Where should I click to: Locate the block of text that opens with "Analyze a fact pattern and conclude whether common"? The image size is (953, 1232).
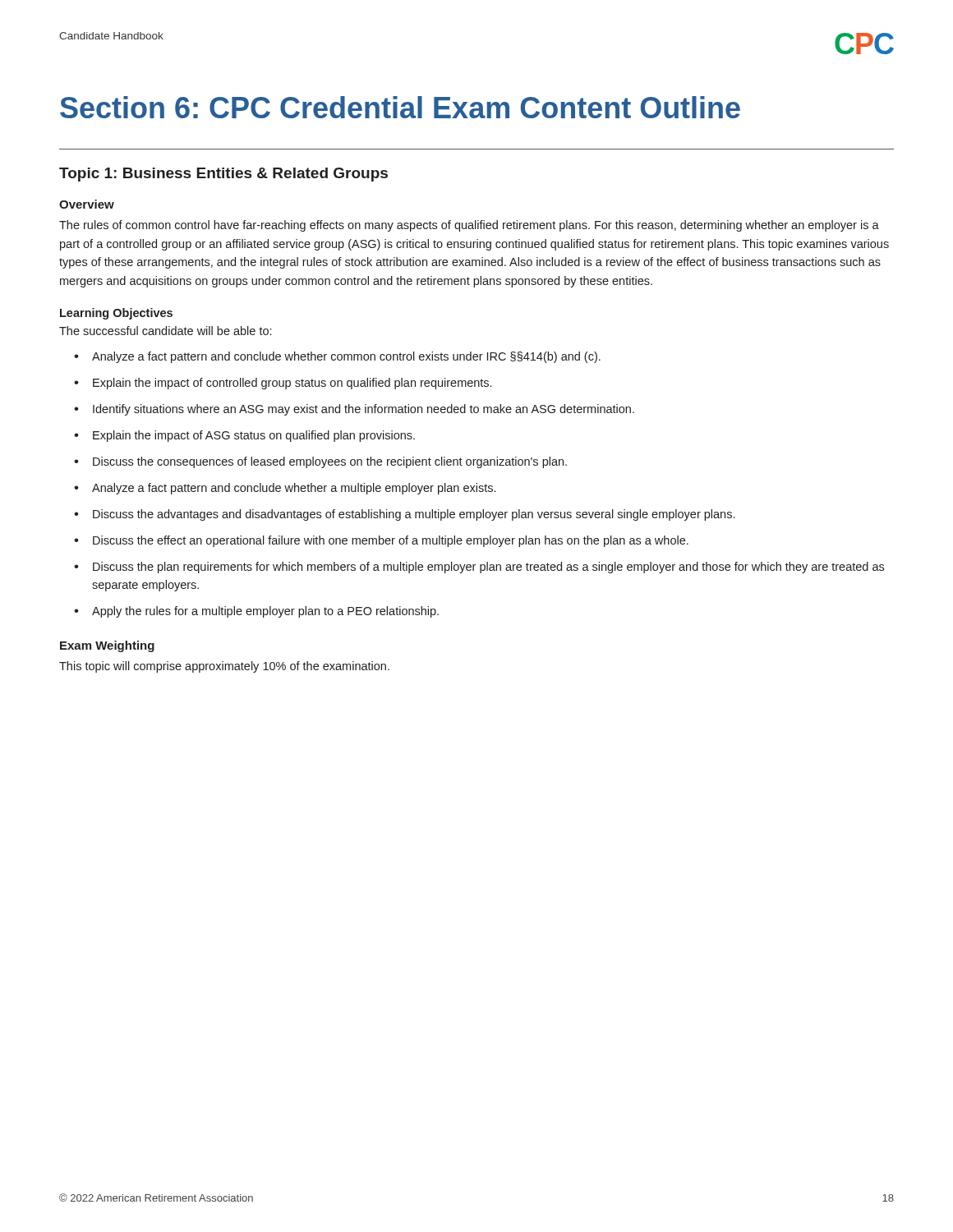(x=347, y=356)
